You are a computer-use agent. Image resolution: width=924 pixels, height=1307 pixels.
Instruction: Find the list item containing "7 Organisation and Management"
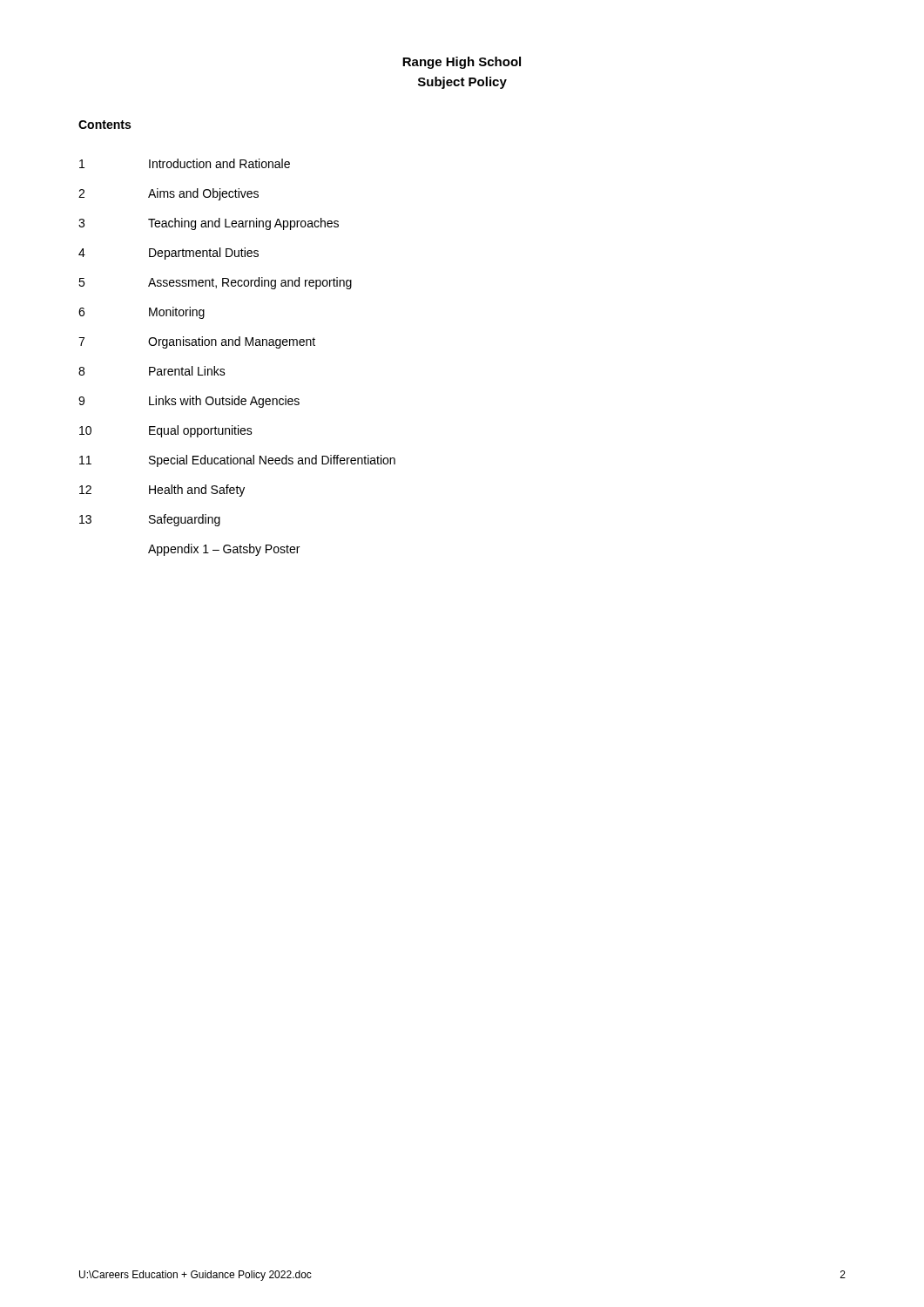[287, 342]
